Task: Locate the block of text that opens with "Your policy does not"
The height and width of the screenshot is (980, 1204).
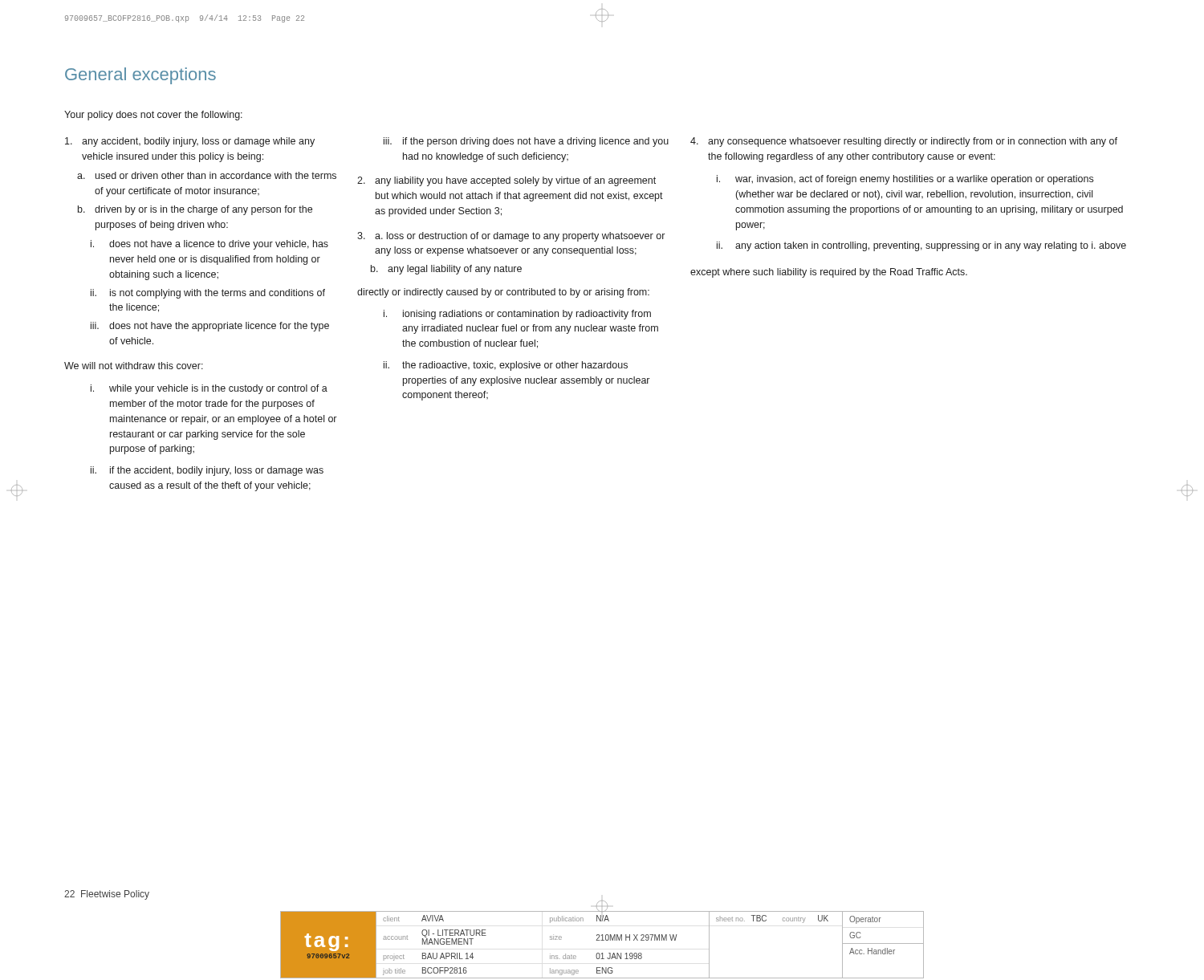Action: [x=154, y=115]
